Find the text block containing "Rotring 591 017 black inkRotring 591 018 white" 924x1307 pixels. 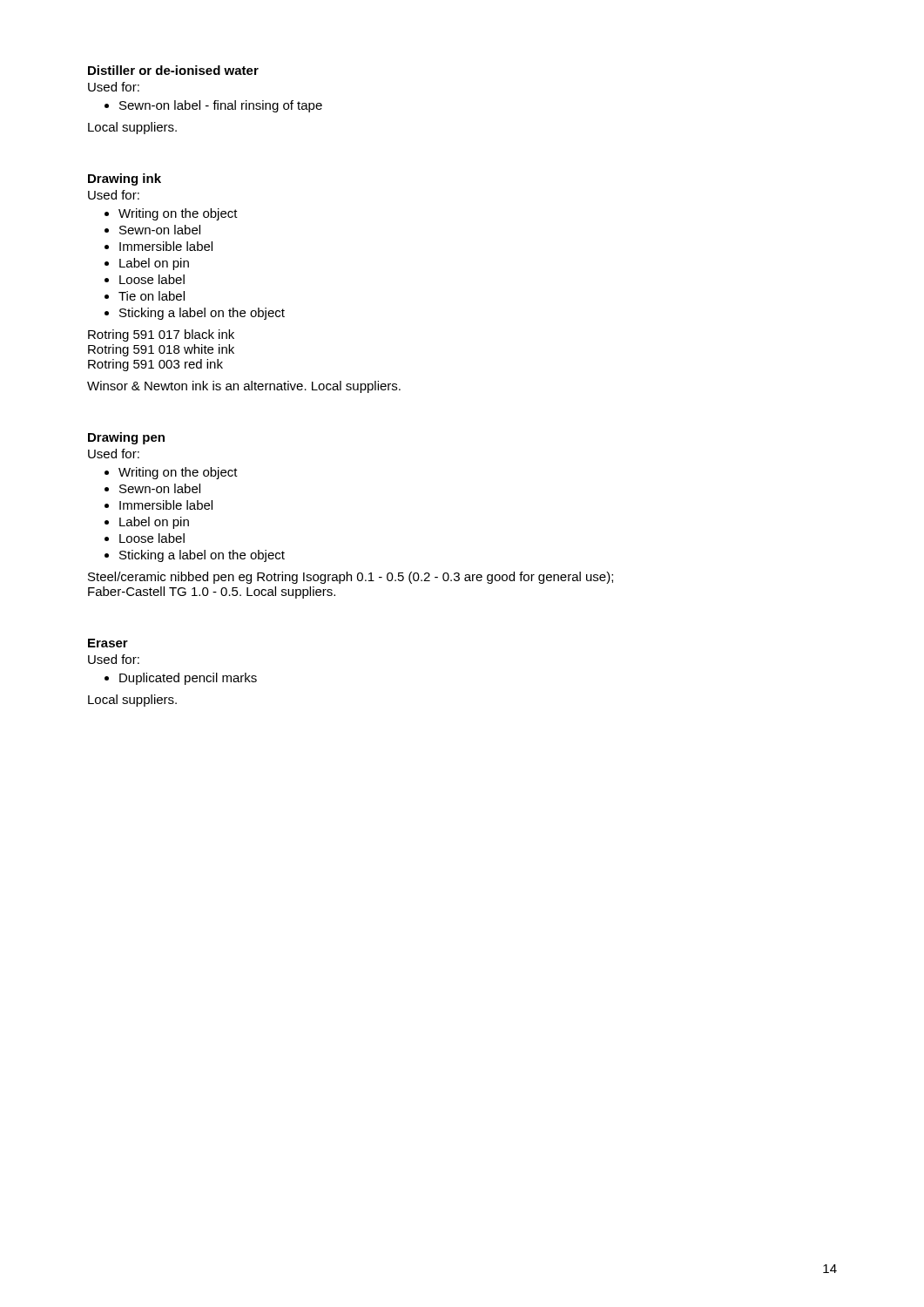point(161,349)
